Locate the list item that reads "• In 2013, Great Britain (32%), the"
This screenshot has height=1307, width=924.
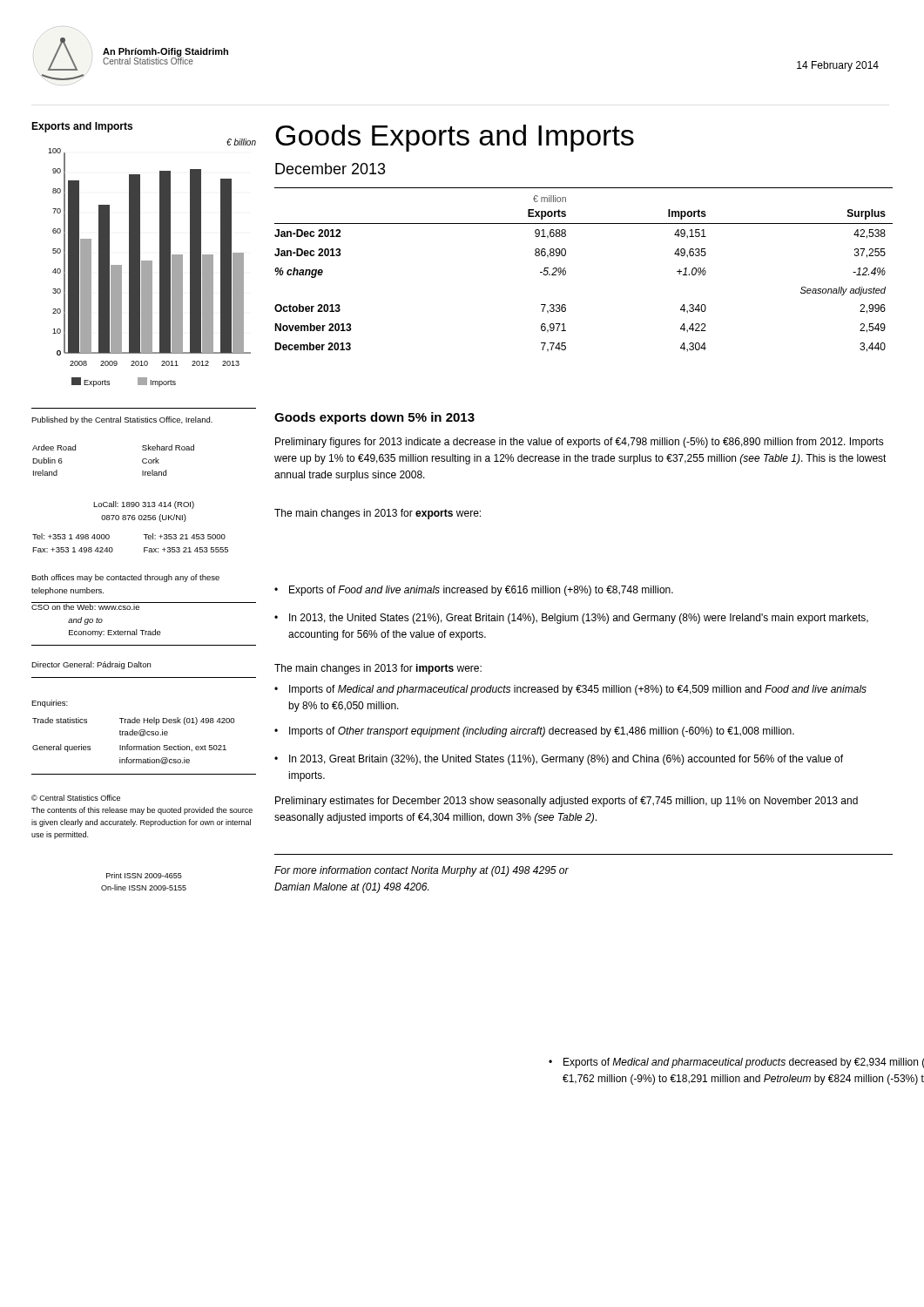[x=577, y=768]
